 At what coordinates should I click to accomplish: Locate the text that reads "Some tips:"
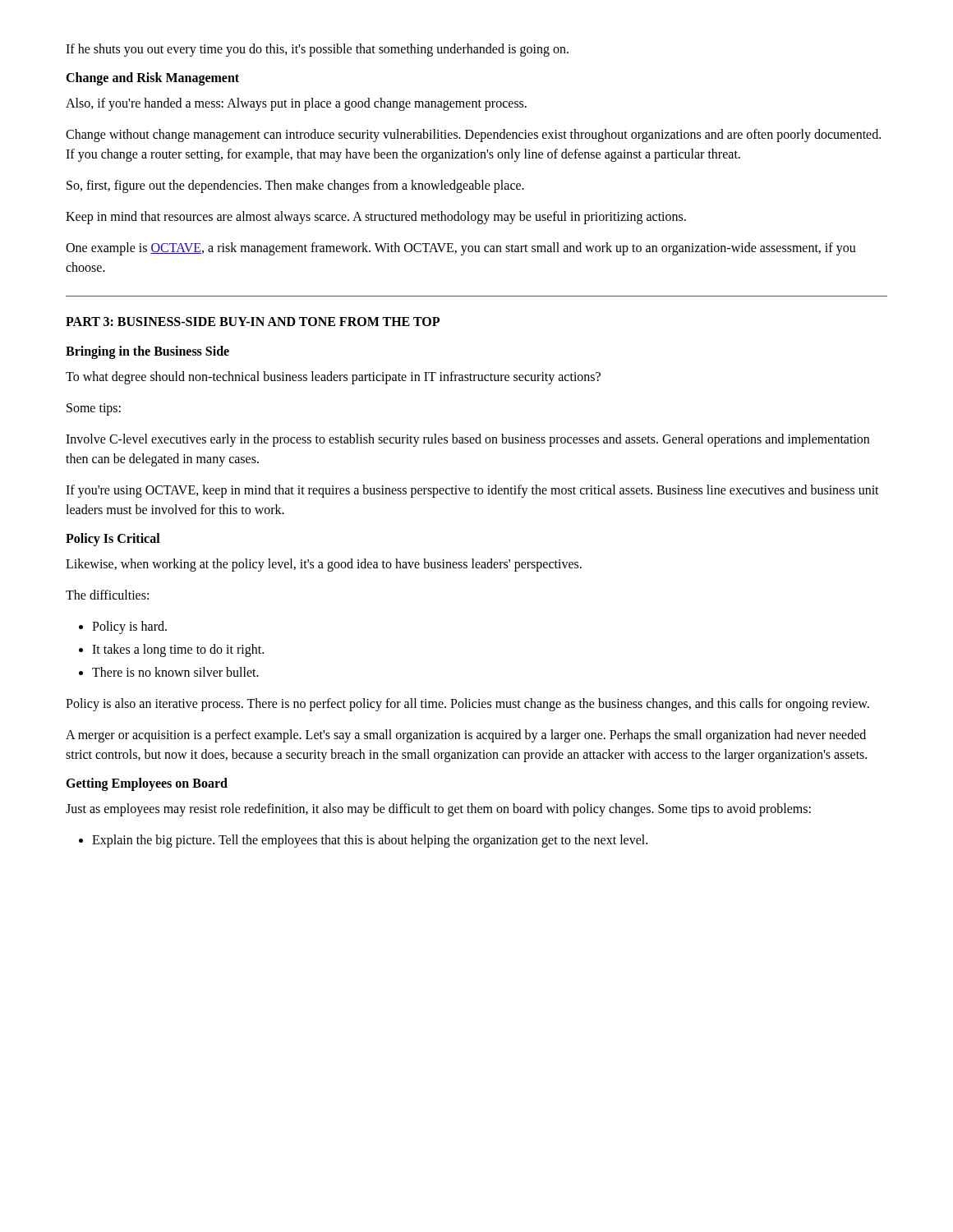pos(94,408)
